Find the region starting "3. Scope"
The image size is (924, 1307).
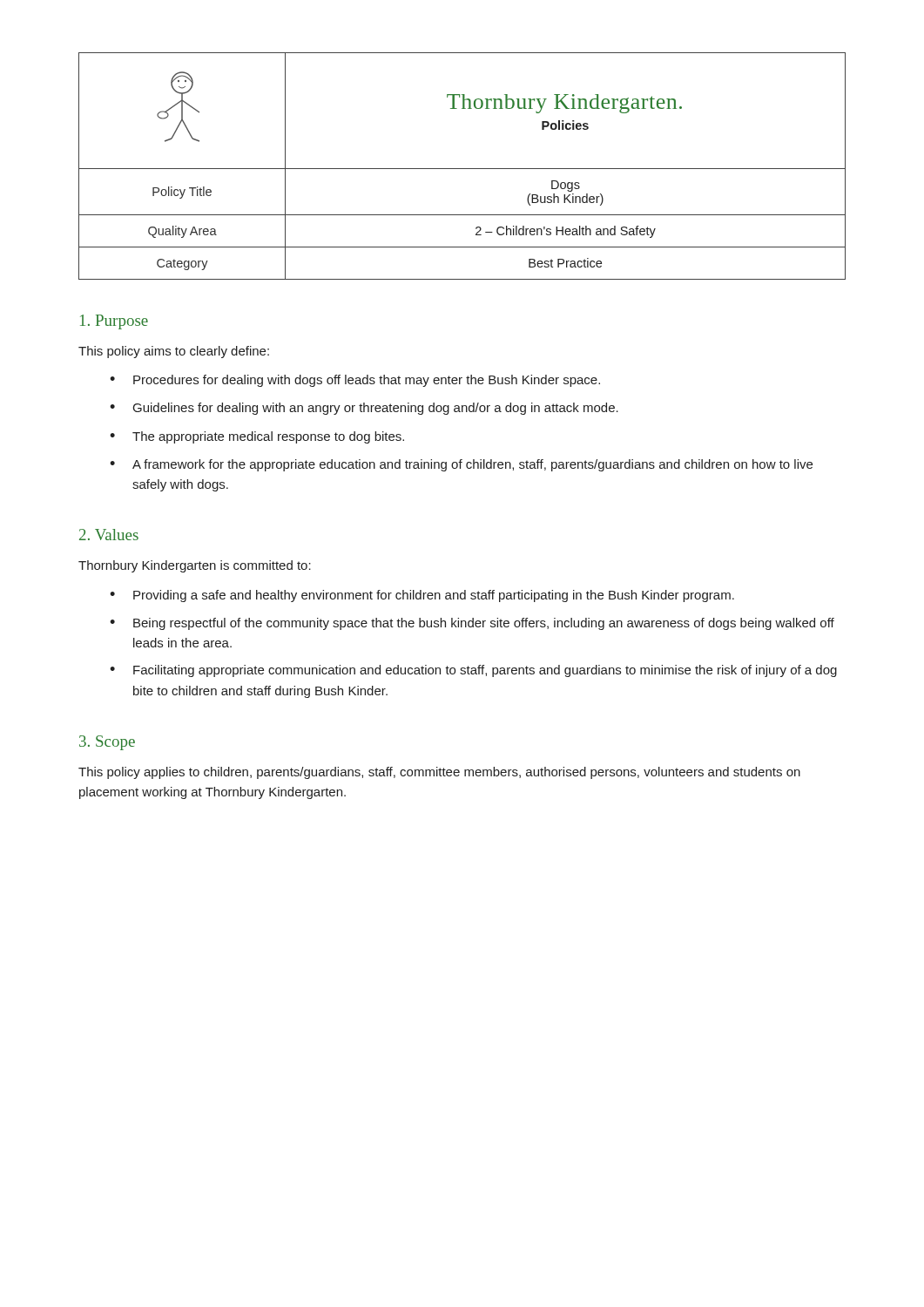107,741
